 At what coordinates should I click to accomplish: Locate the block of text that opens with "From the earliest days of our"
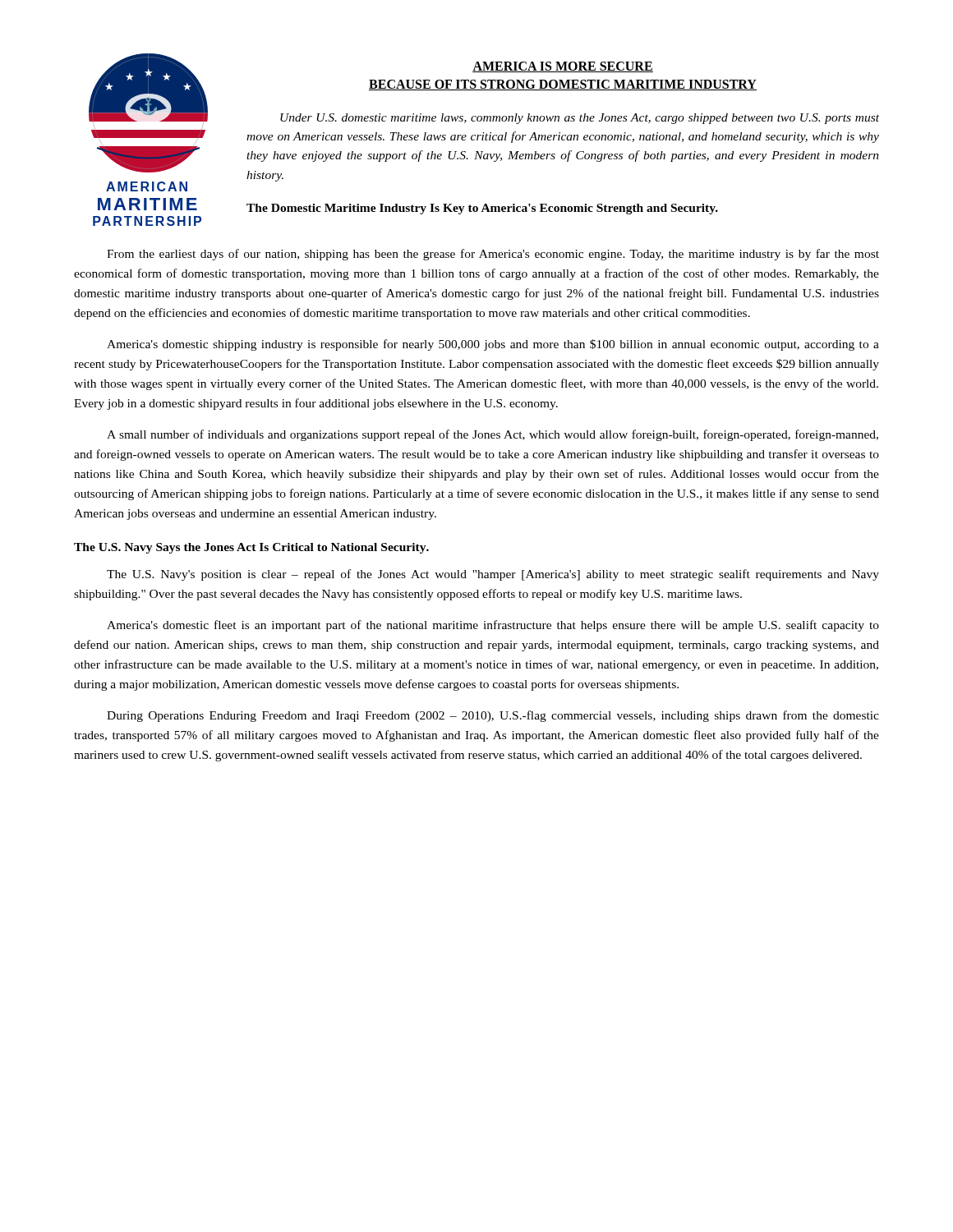tap(476, 283)
